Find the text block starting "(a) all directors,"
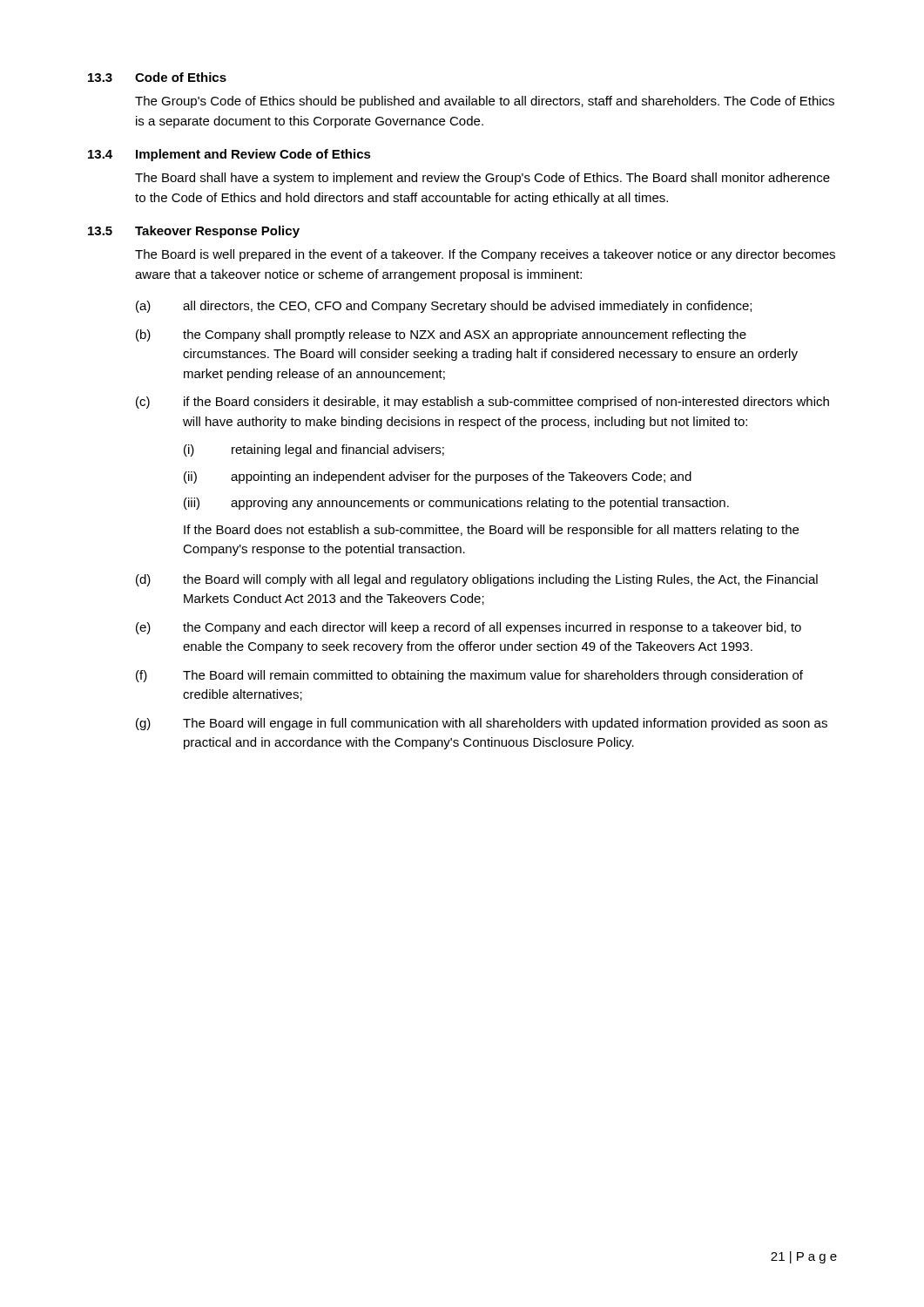The width and height of the screenshot is (924, 1307). 486,306
